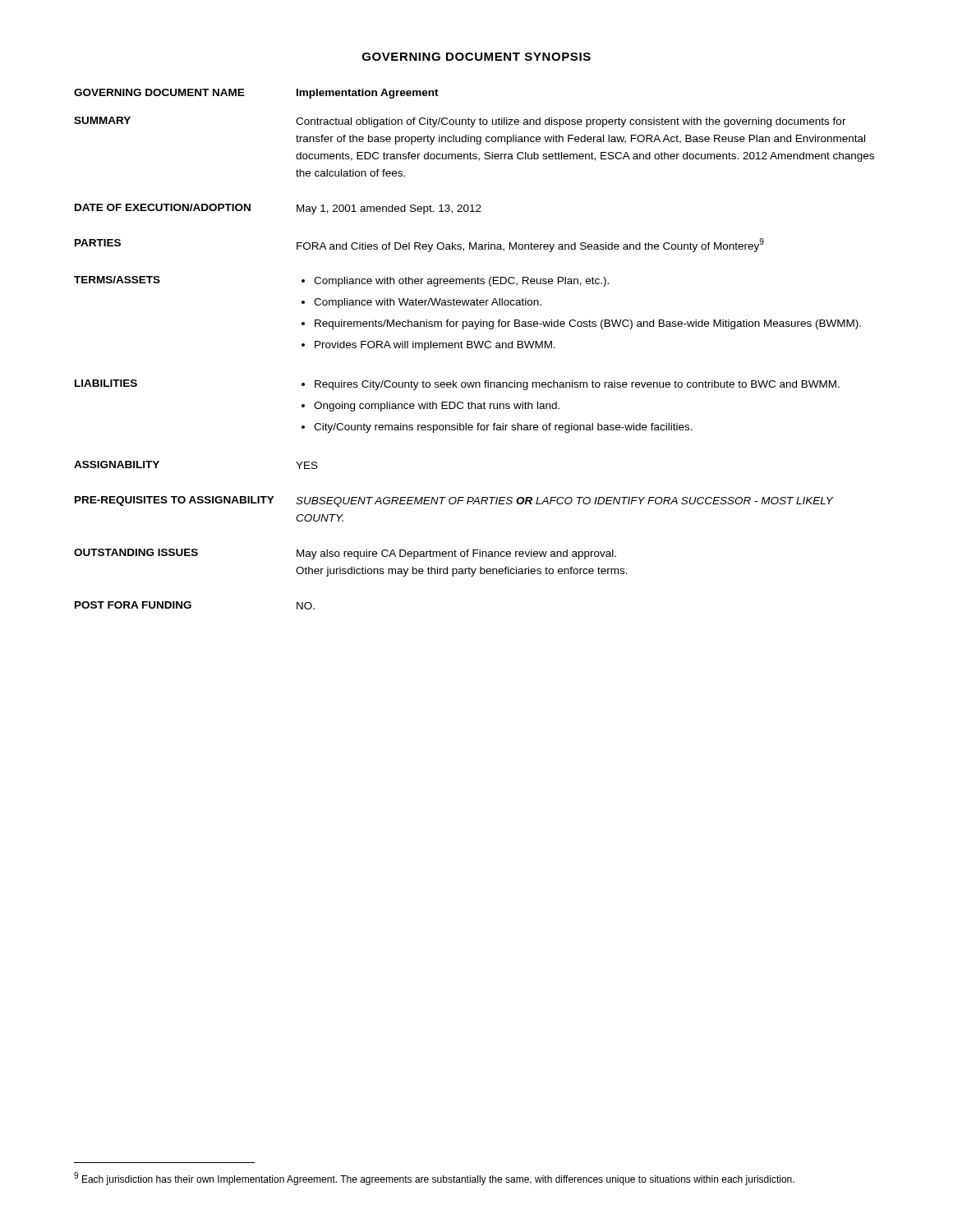Image resolution: width=953 pixels, height=1232 pixels.
Task: Where is the passage that starts "PARTIES FORA and Cities of Del Rey Oaks,"?
Action: (476, 245)
